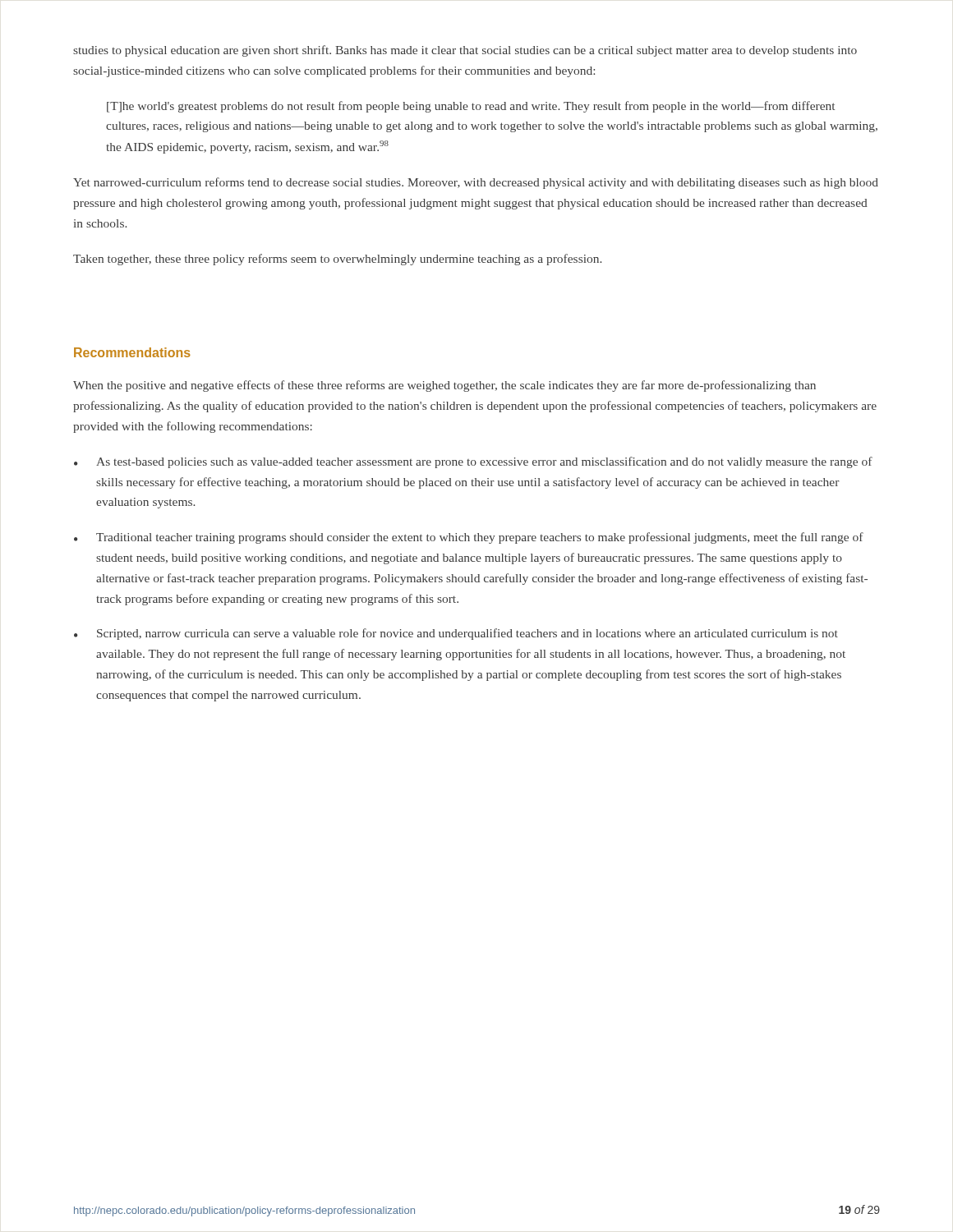Click on the text block starting "• Scripted, narrow"

[x=476, y=664]
